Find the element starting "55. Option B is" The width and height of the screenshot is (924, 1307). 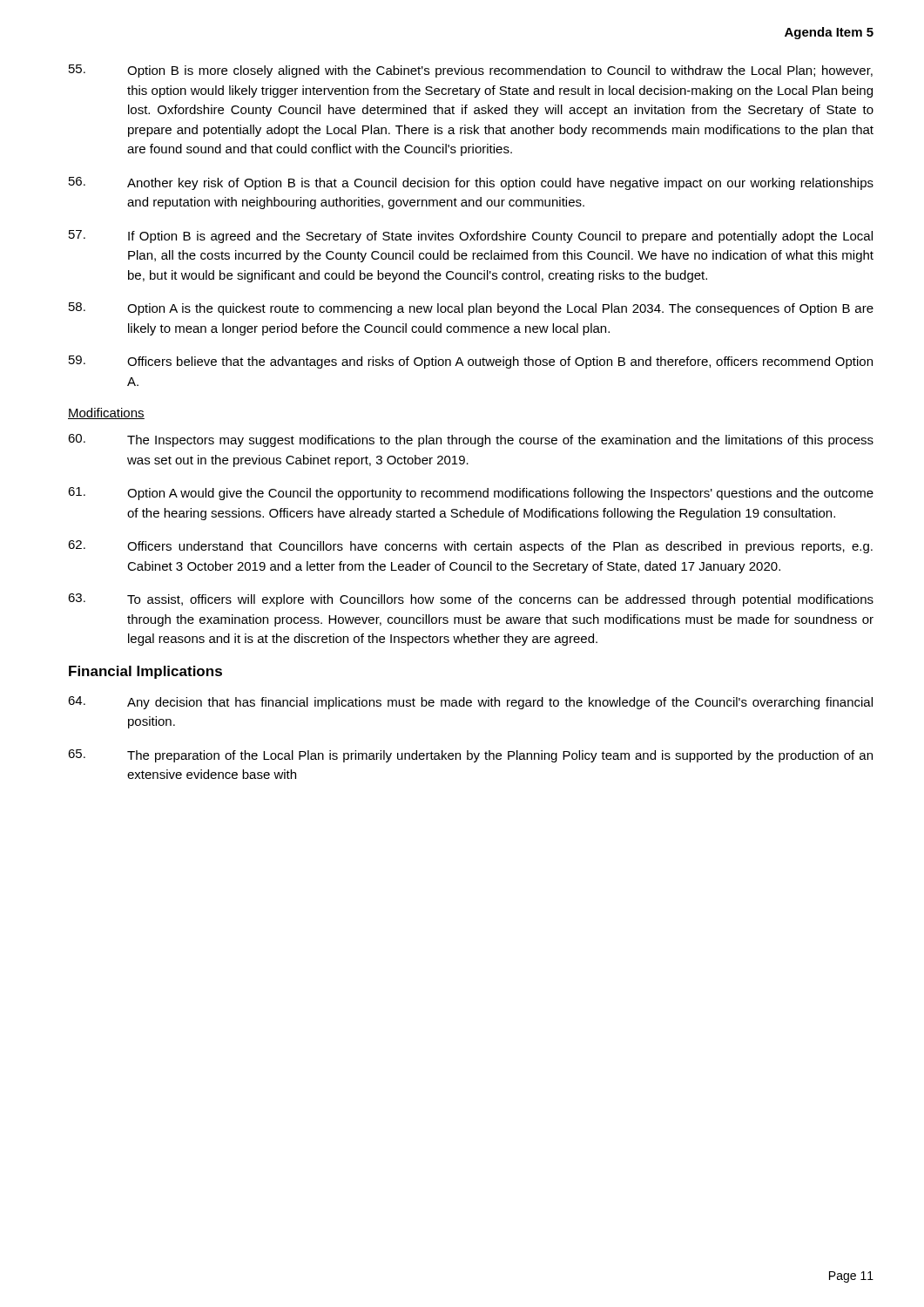click(471, 110)
